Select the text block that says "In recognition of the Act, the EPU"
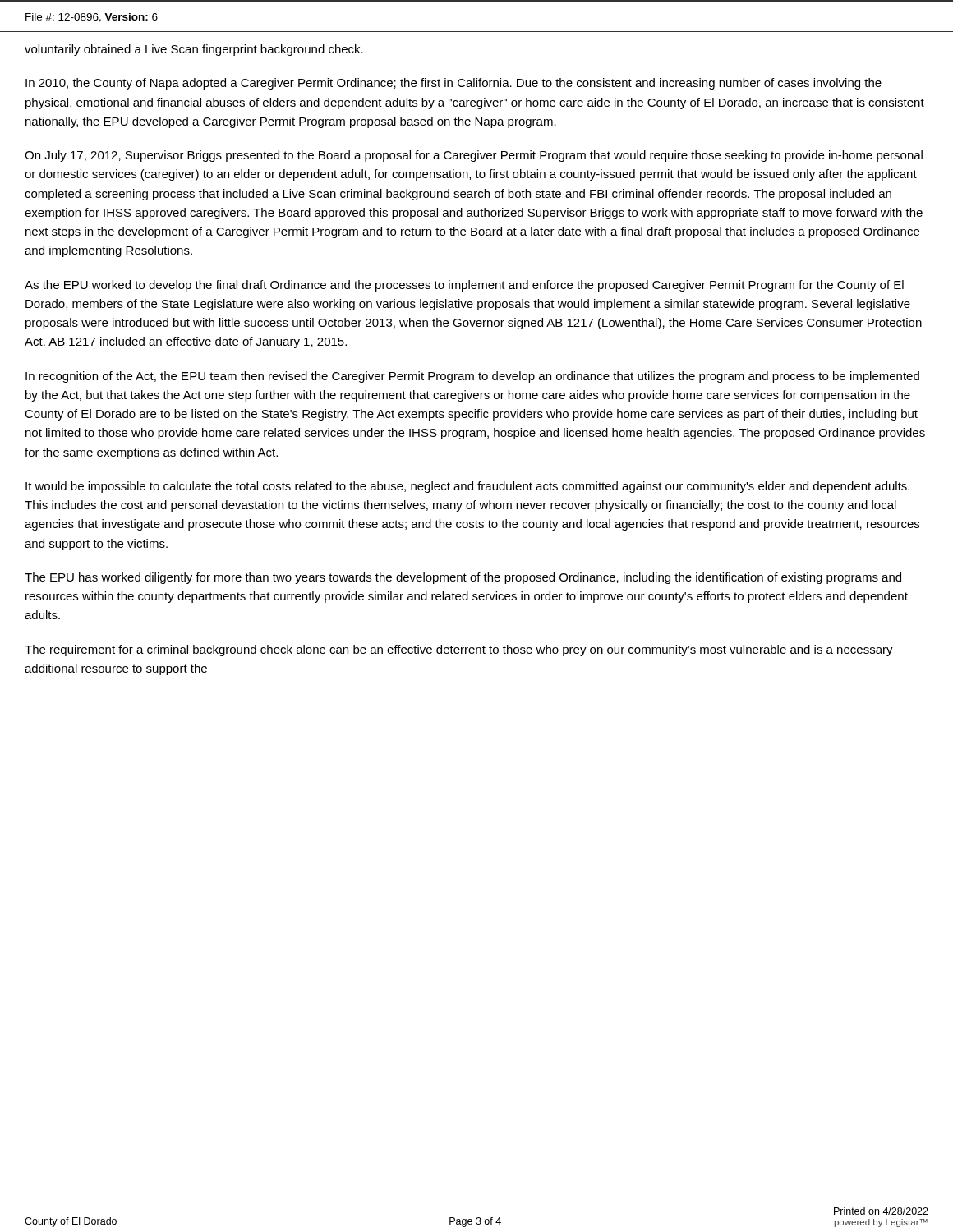Image resolution: width=953 pixels, height=1232 pixels. pyautogui.click(x=475, y=414)
